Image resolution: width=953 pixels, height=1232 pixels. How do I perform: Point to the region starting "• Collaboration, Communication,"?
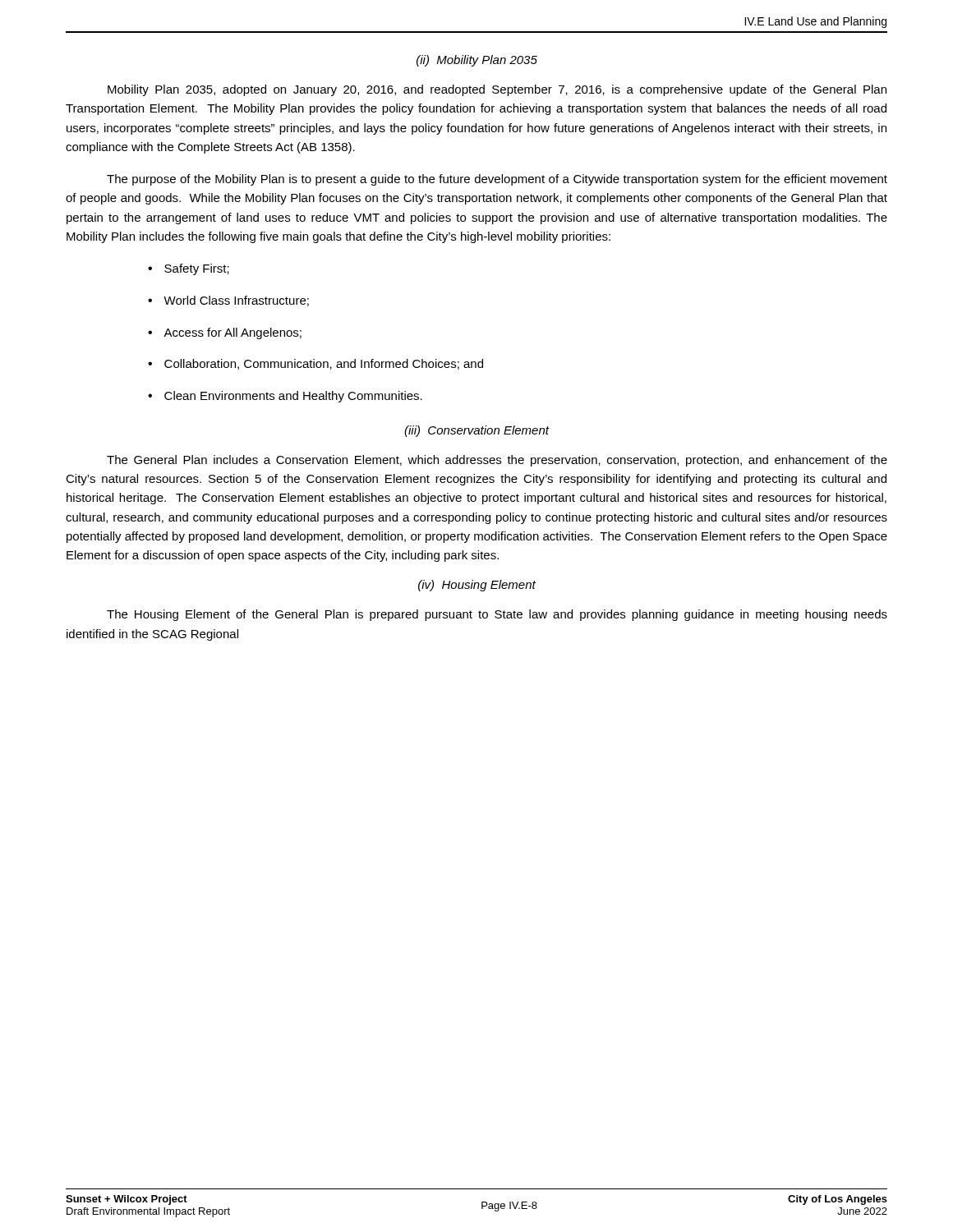click(x=316, y=364)
